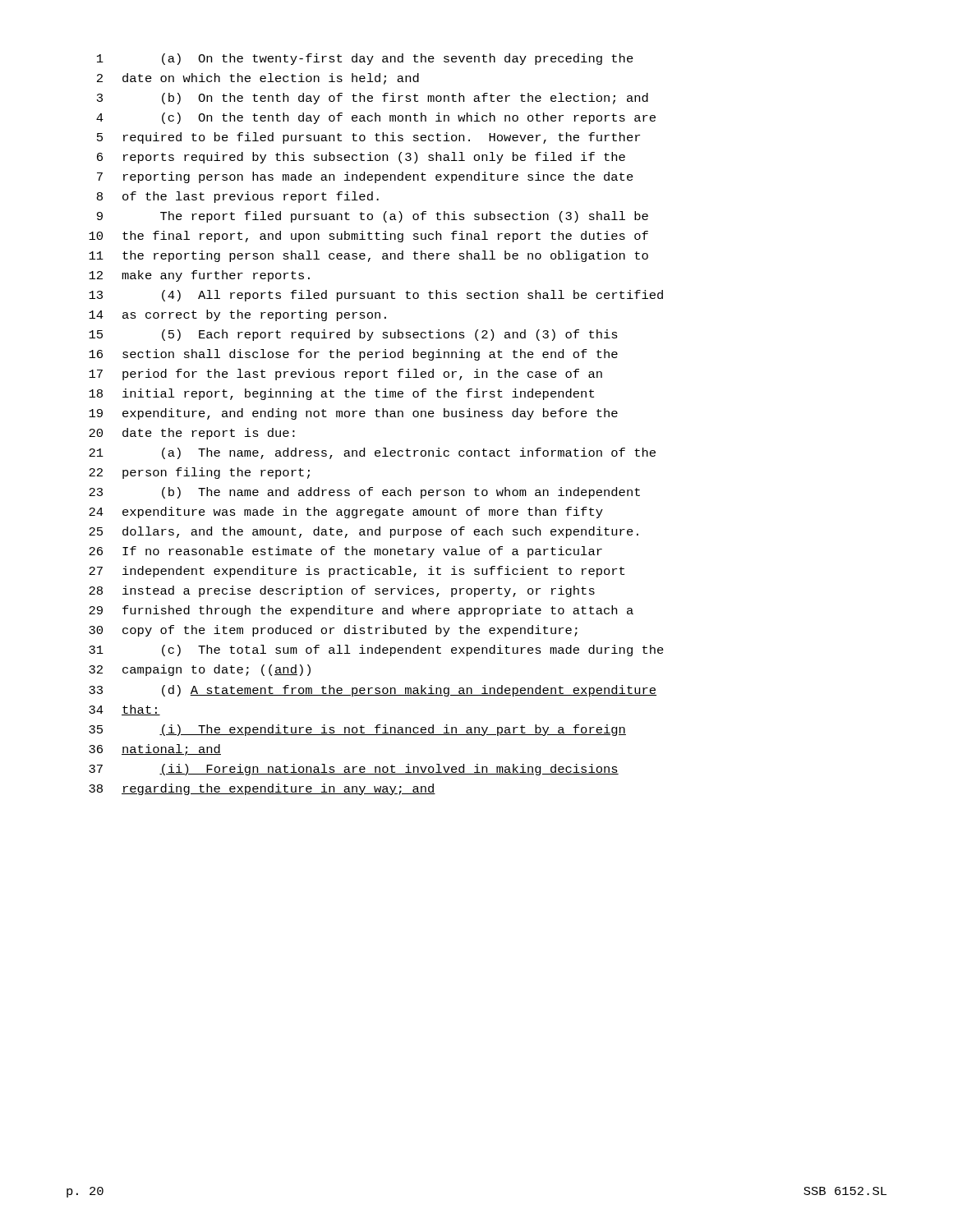Where is the passage that starts "16 section shall disclose for the period"?

[476, 355]
